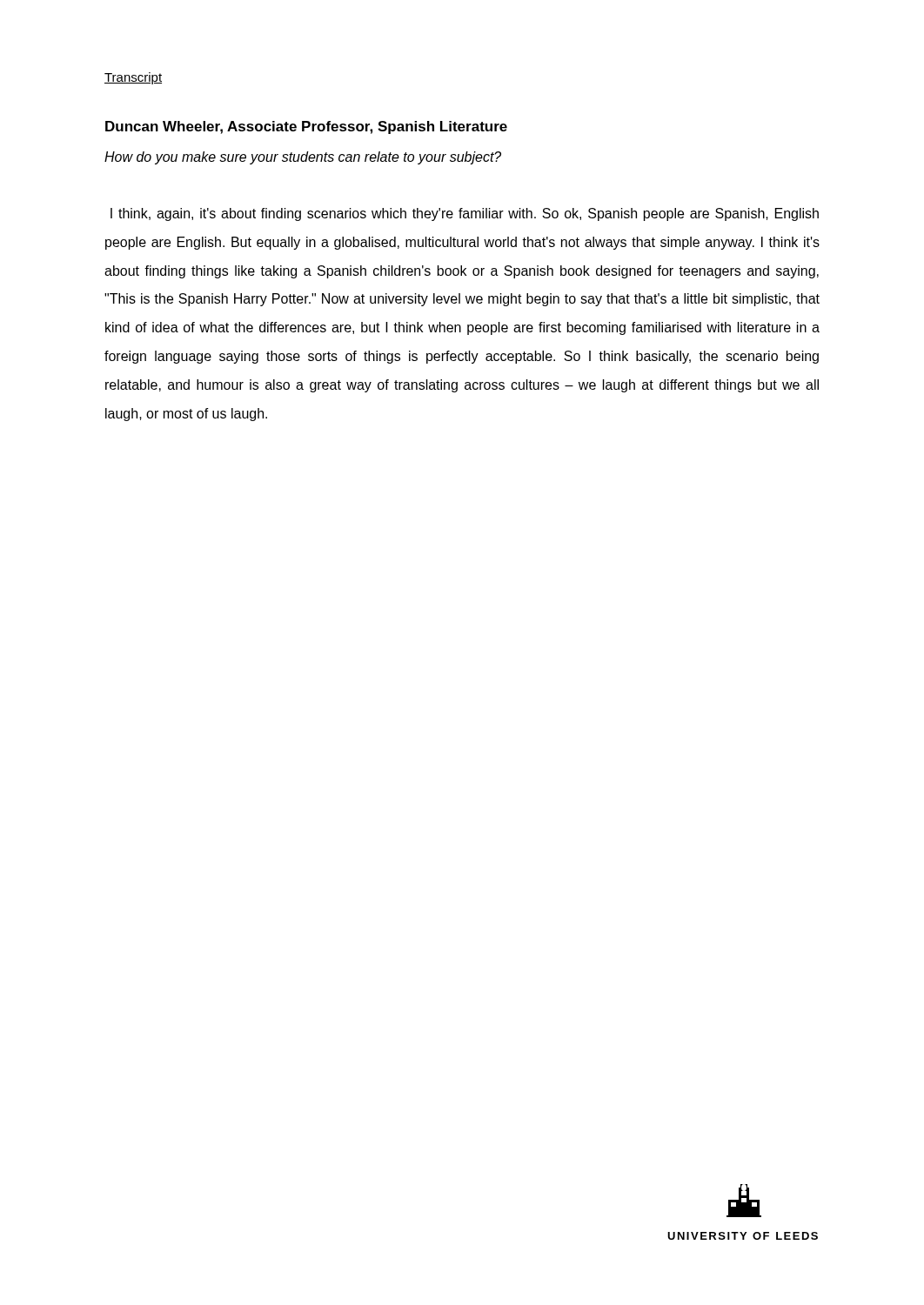924x1305 pixels.
Task: Locate the title
Action: coord(462,127)
